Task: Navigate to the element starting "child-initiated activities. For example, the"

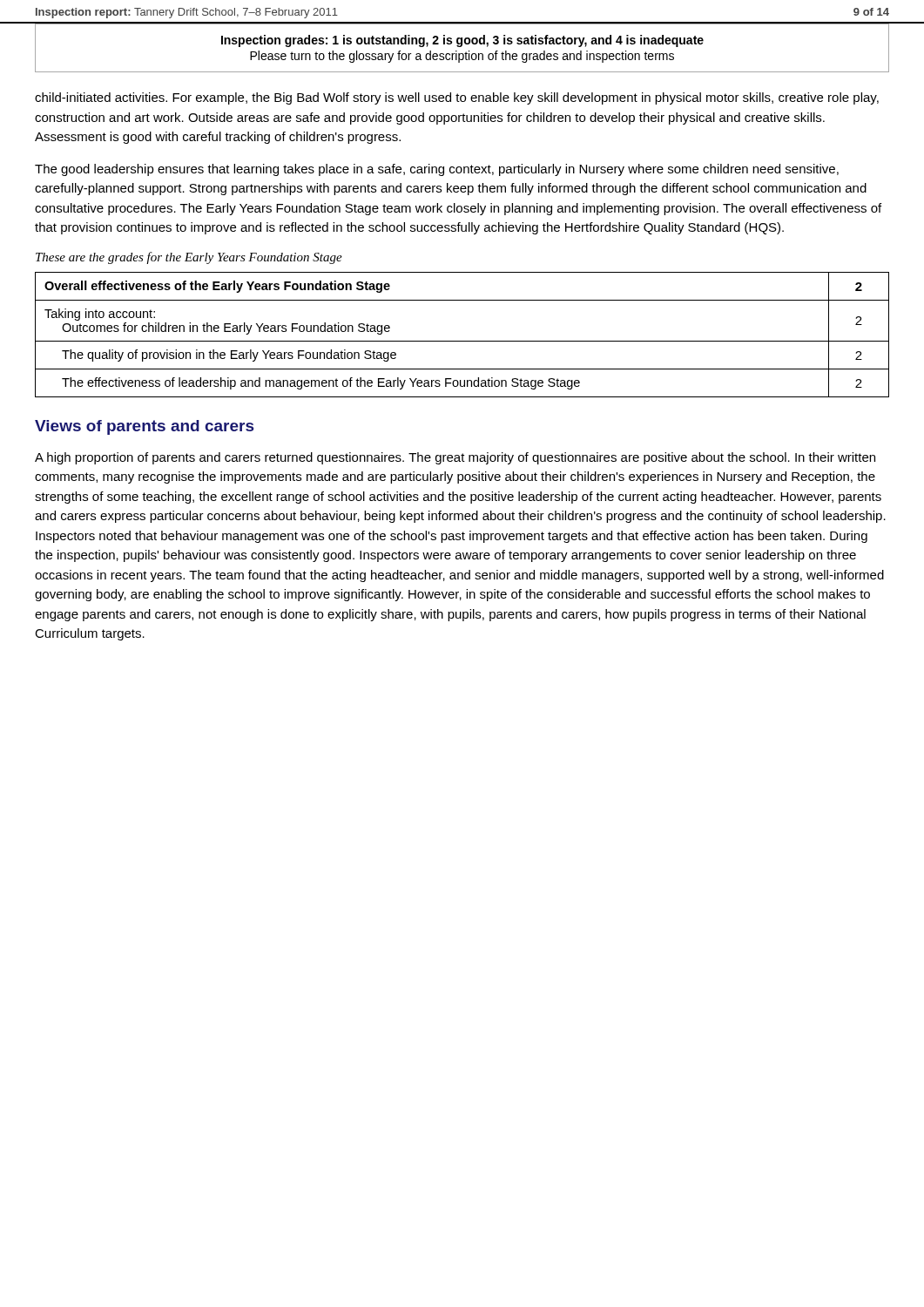Action: [457, 117]
